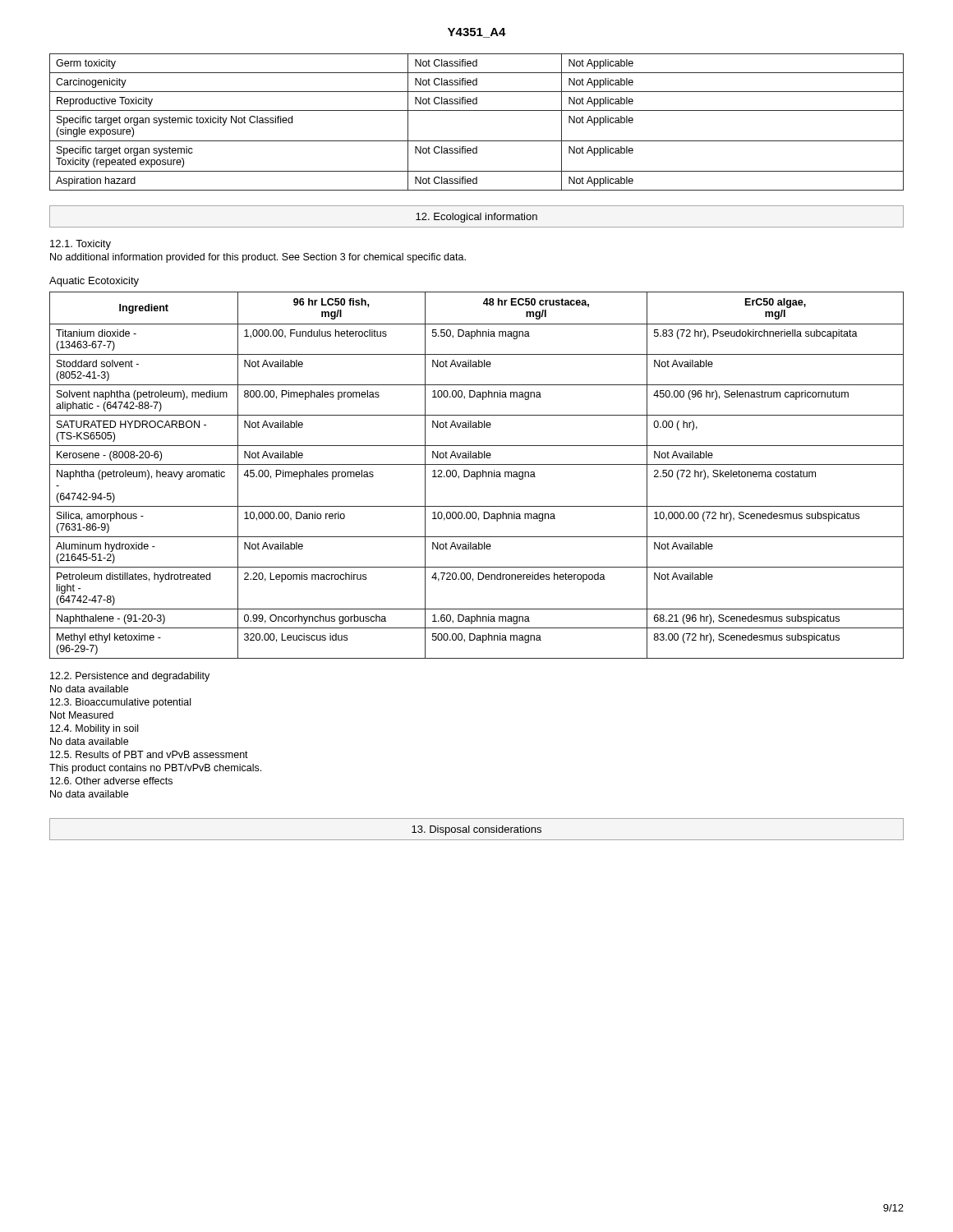Find the text block starting "No additional information provided for this product. See"
Screen dimensions: 1232x953
point(258,257)
